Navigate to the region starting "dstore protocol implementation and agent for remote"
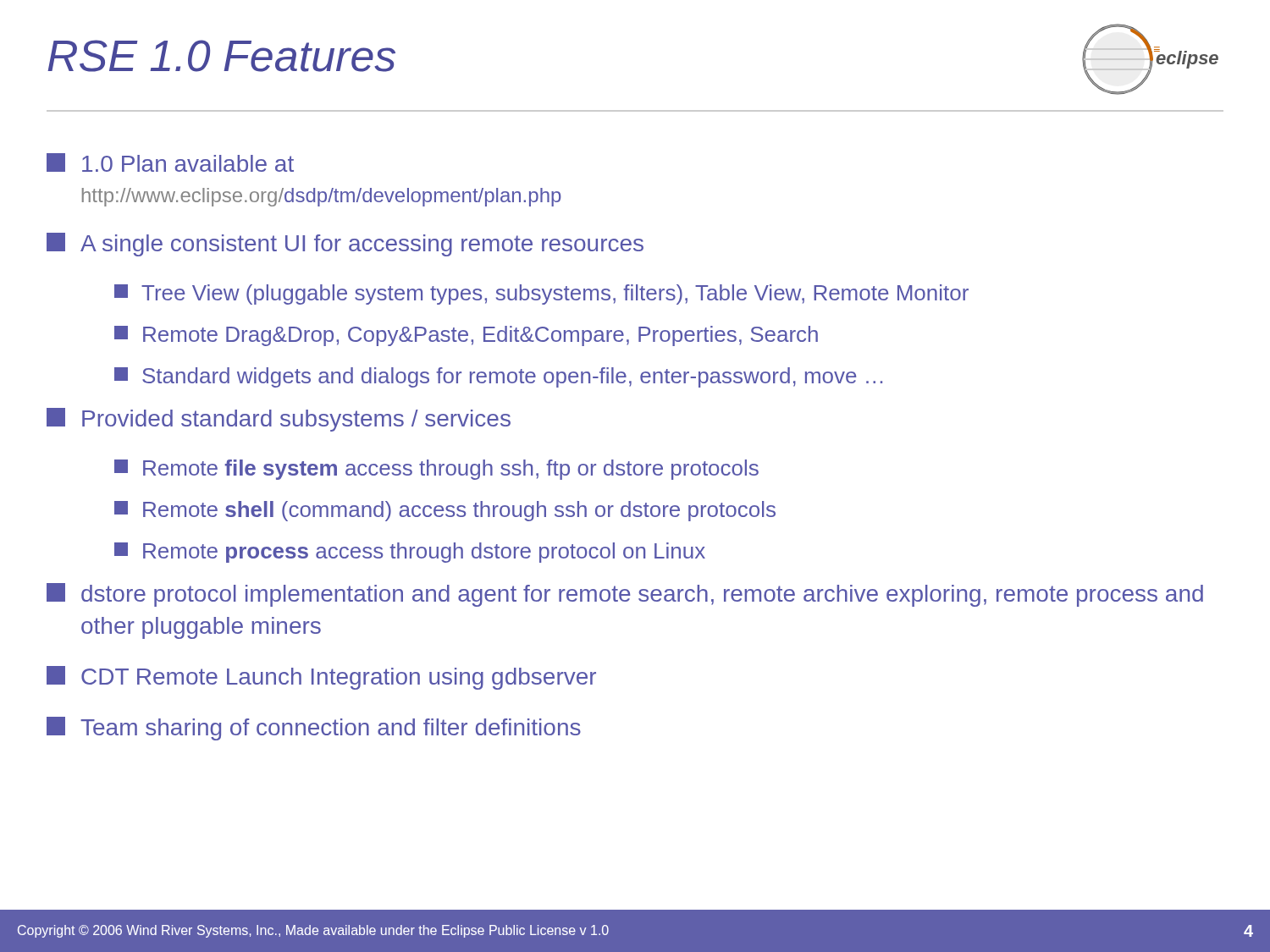The width and height of the screenshot is (1270, 952). point(635,610)
